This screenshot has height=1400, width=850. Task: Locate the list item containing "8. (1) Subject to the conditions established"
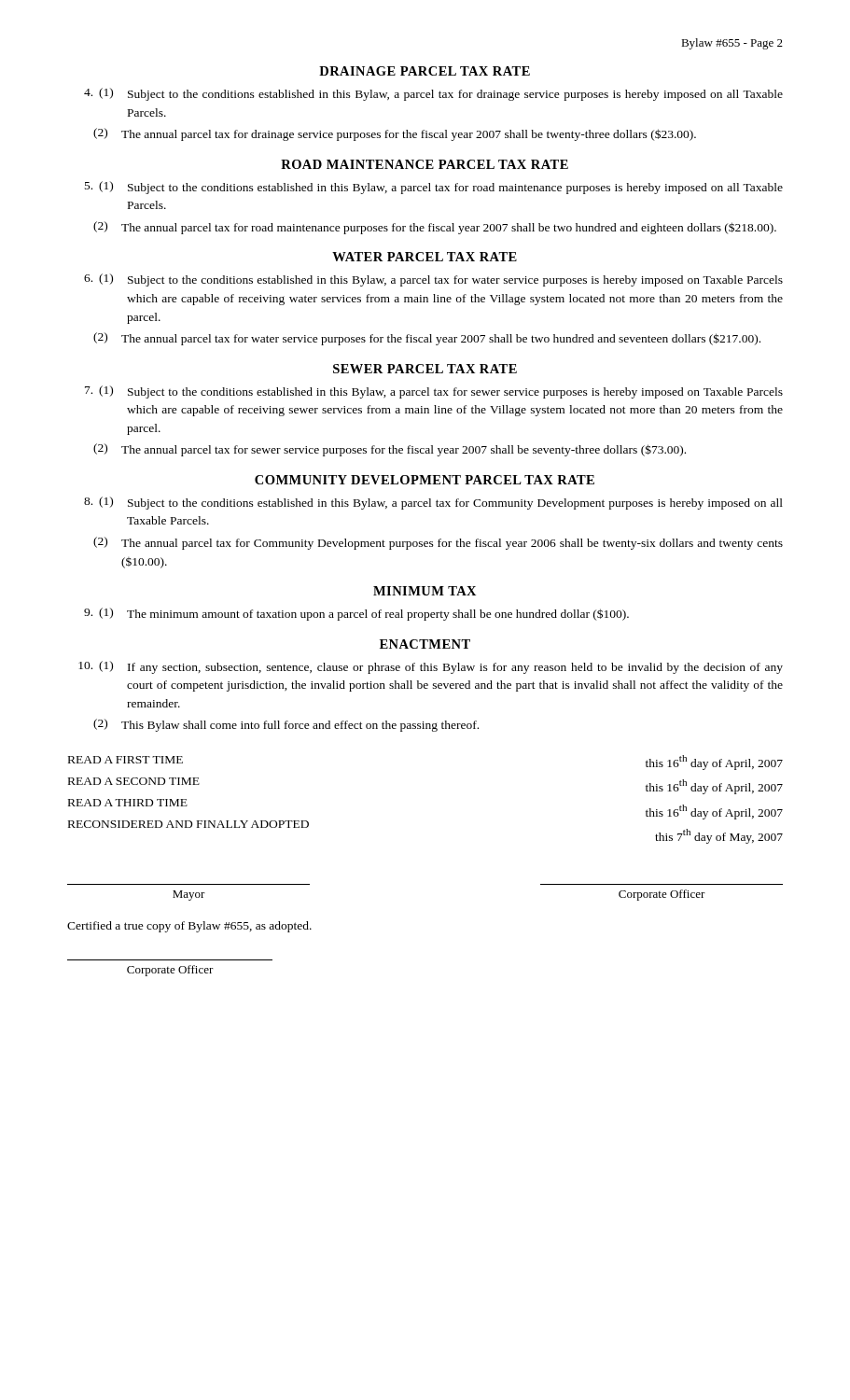425,512
